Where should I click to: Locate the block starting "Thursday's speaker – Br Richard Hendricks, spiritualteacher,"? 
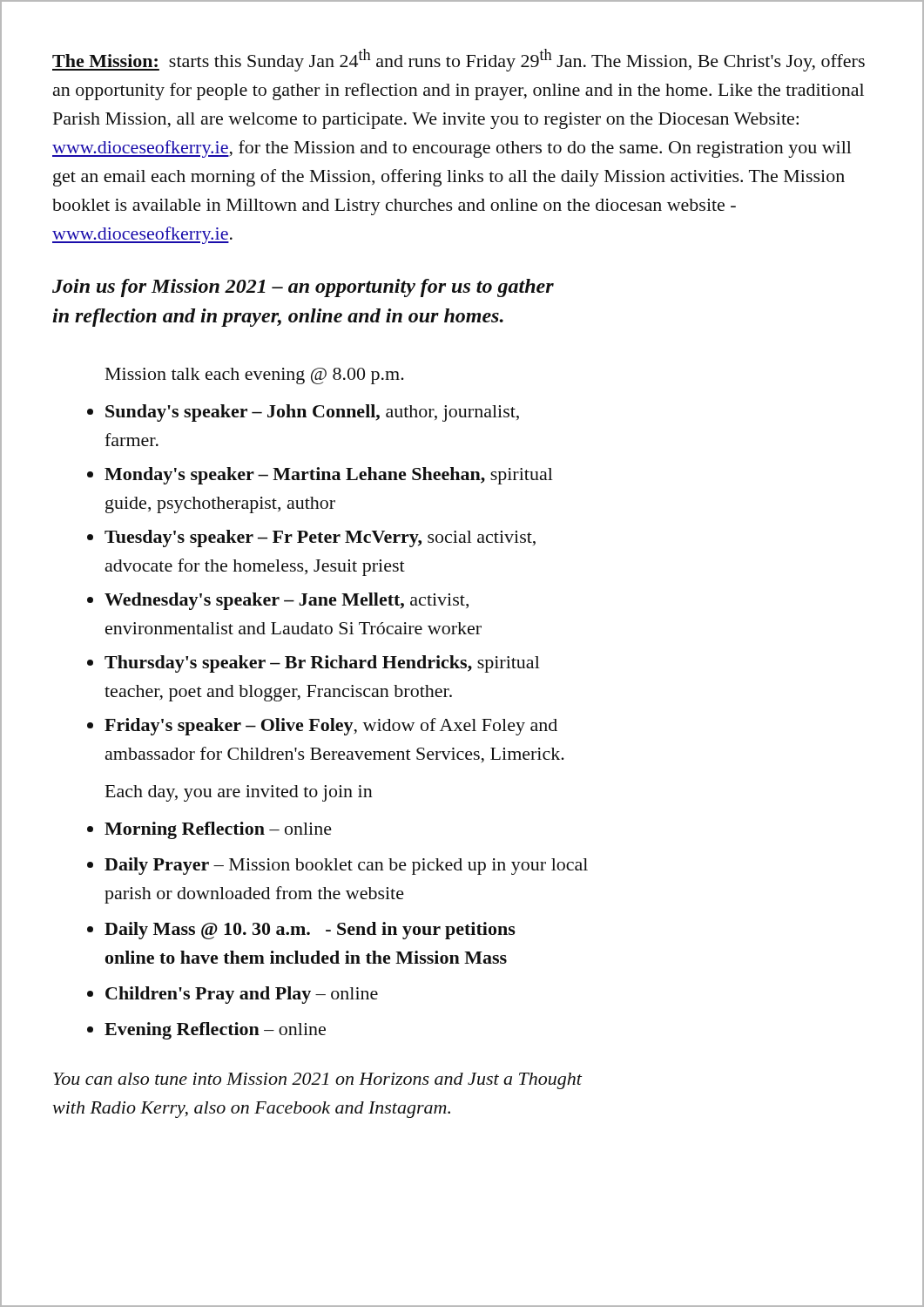[x=322, y=676]
